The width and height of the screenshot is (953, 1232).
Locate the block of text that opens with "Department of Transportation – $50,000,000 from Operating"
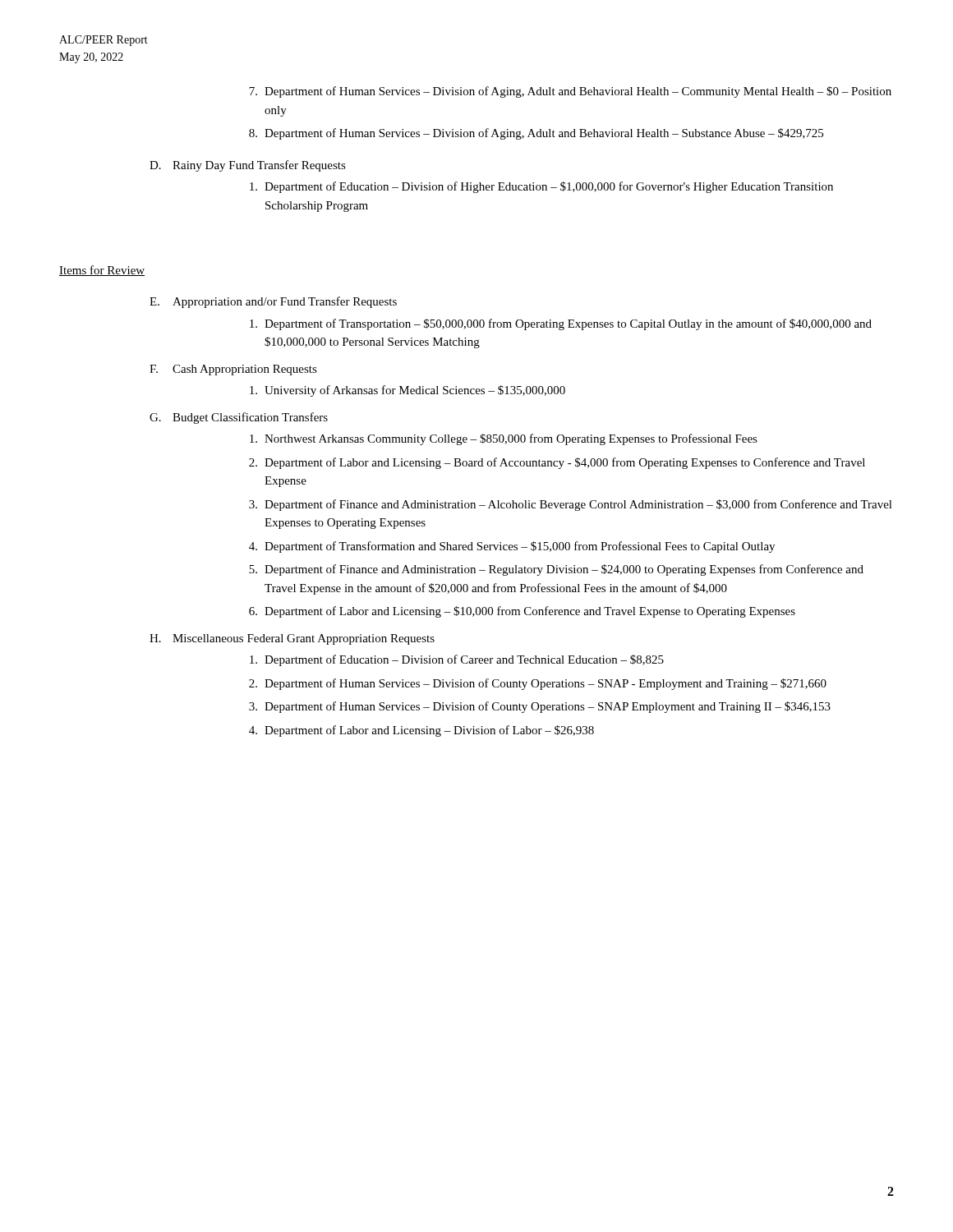[563, 333]
